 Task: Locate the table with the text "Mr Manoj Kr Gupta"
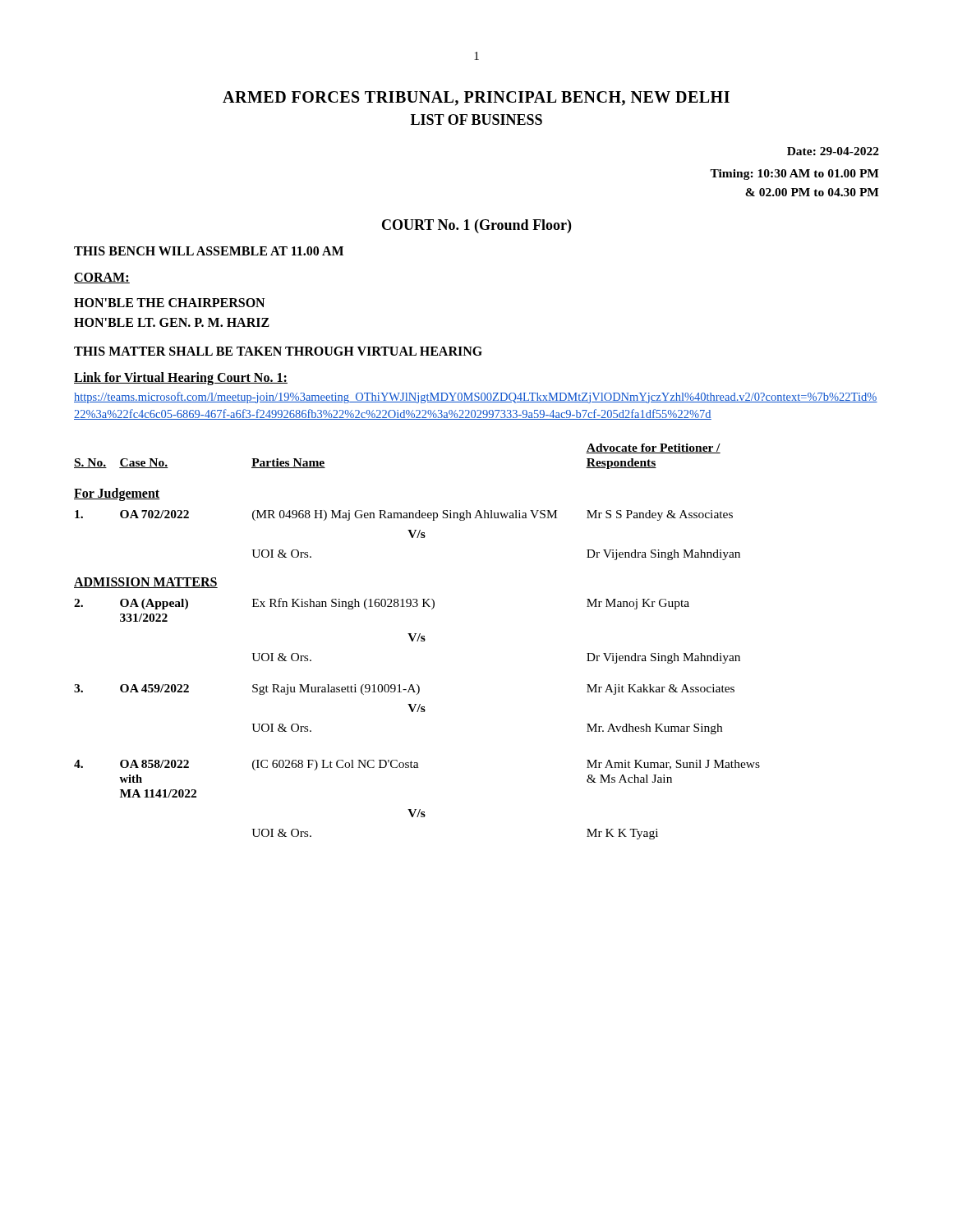476,640
